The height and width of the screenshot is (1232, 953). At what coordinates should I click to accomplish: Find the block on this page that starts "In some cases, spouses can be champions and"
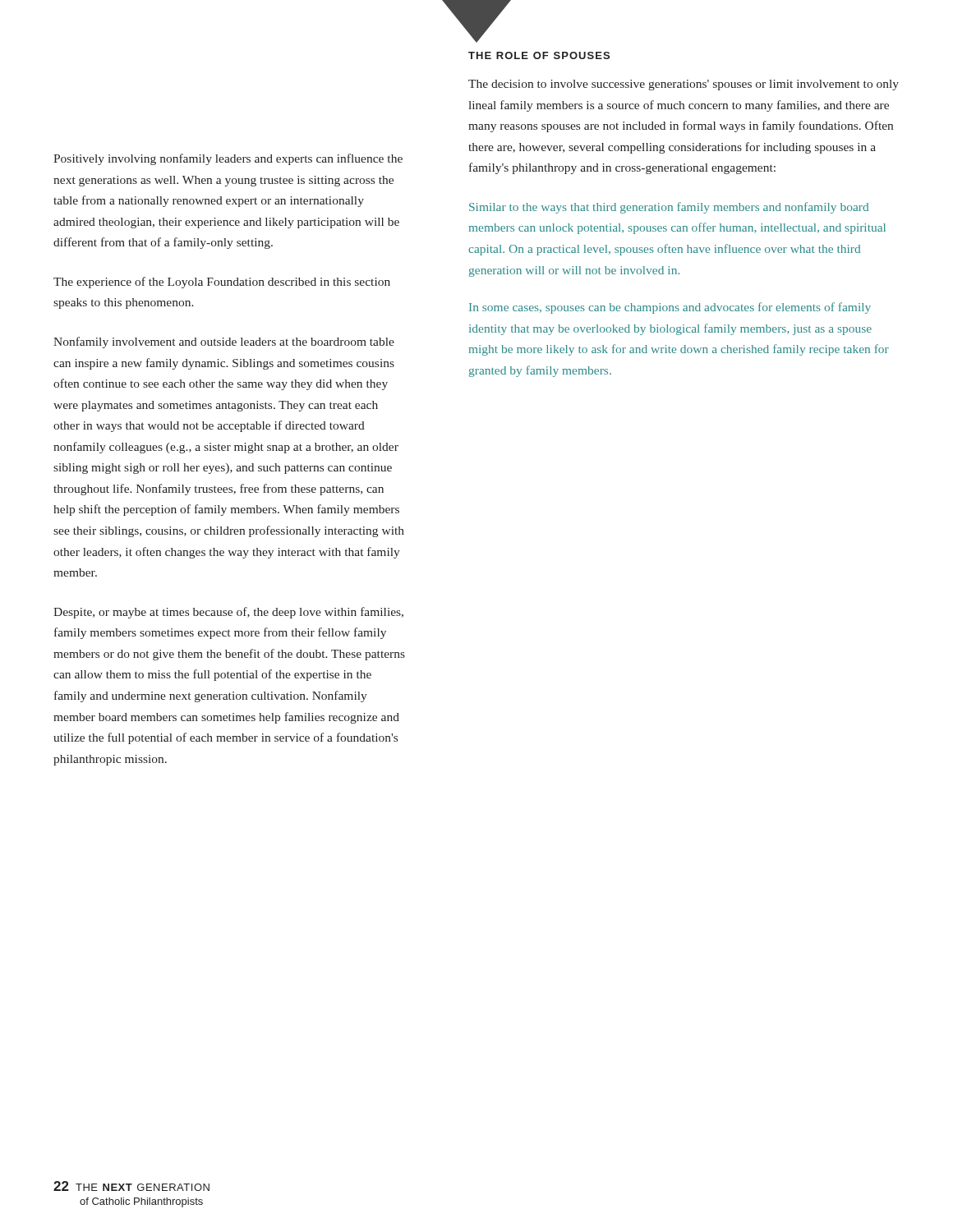coord(679,338)
